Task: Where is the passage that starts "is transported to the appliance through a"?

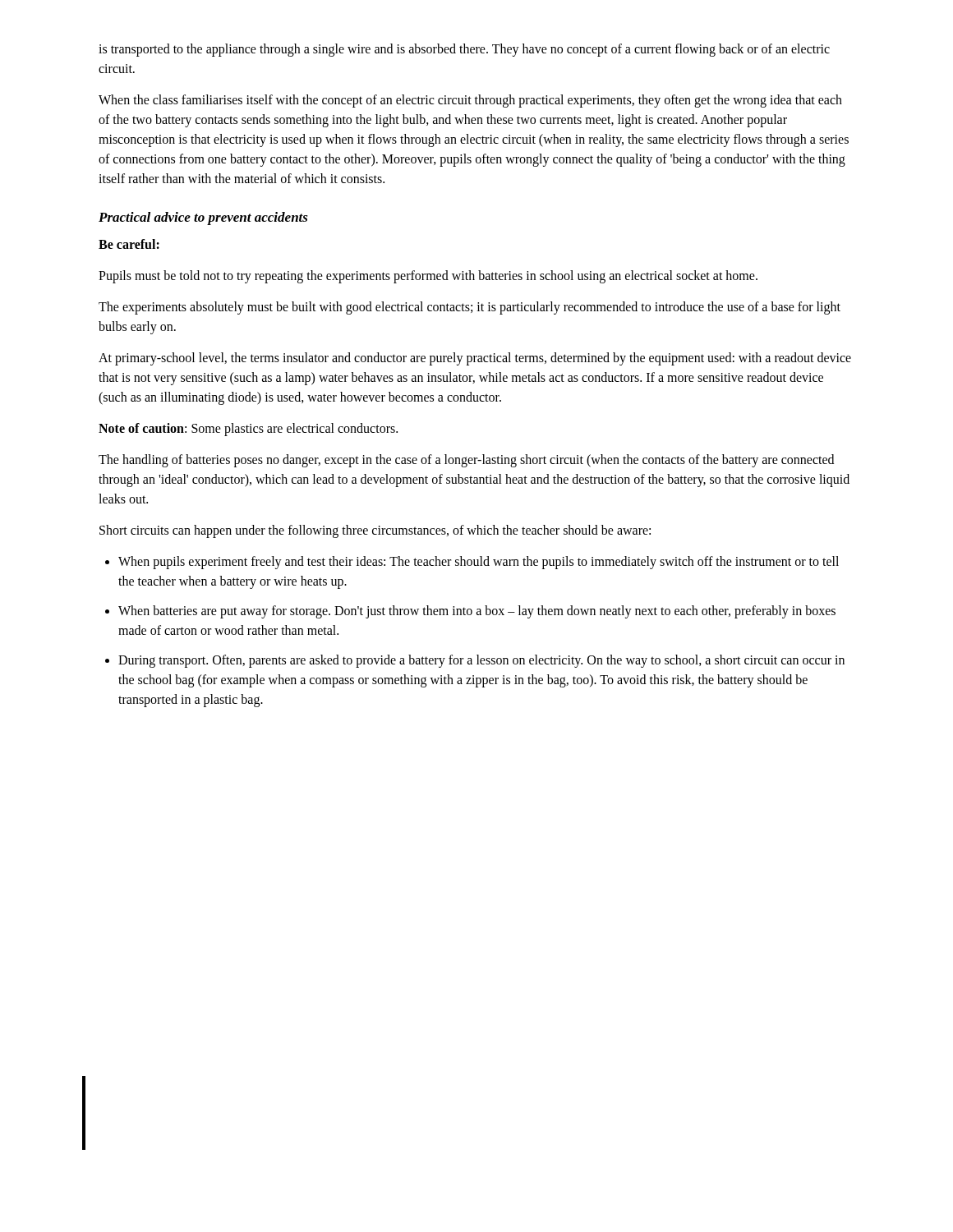Action: 476,59
